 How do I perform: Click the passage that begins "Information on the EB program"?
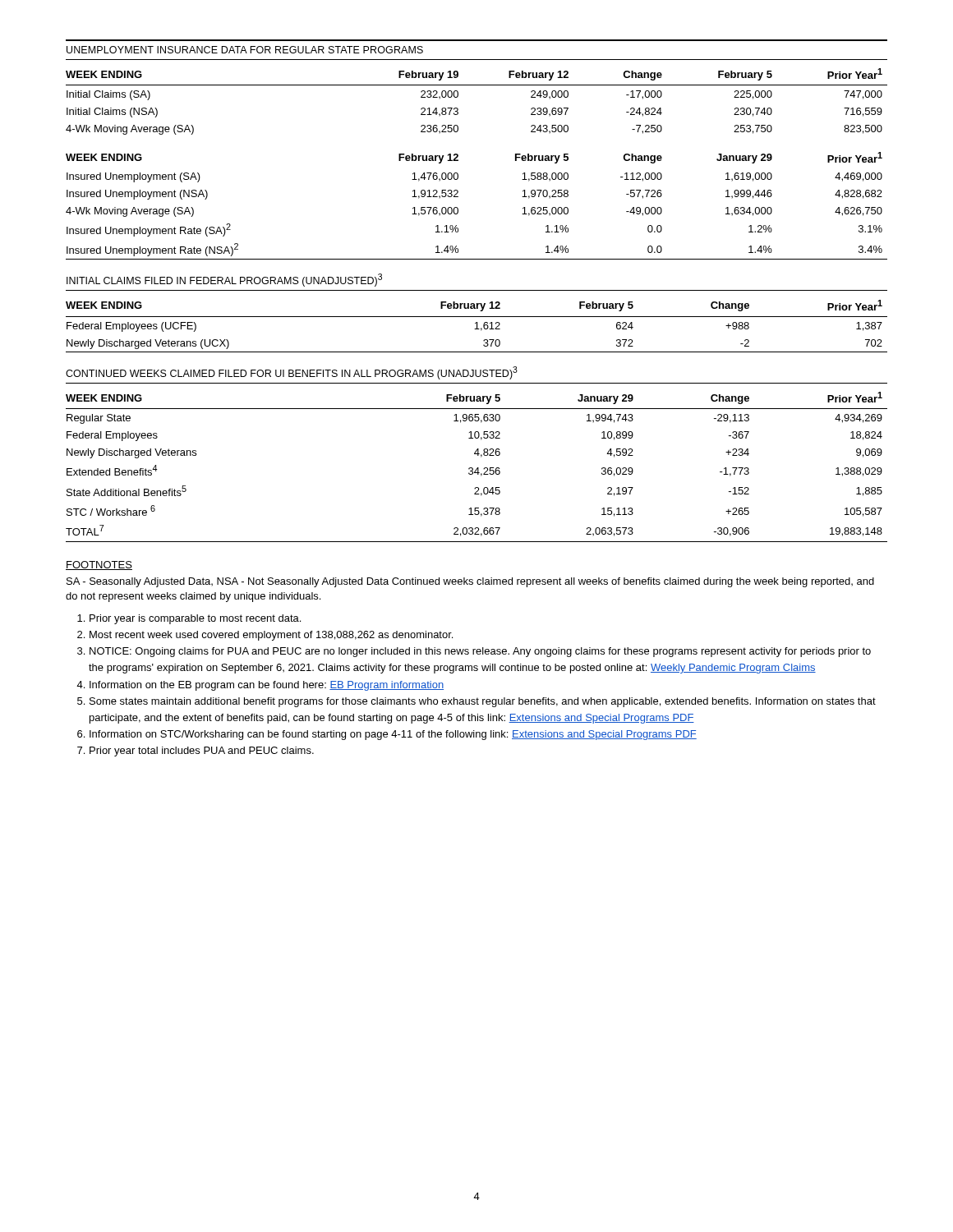266,684
